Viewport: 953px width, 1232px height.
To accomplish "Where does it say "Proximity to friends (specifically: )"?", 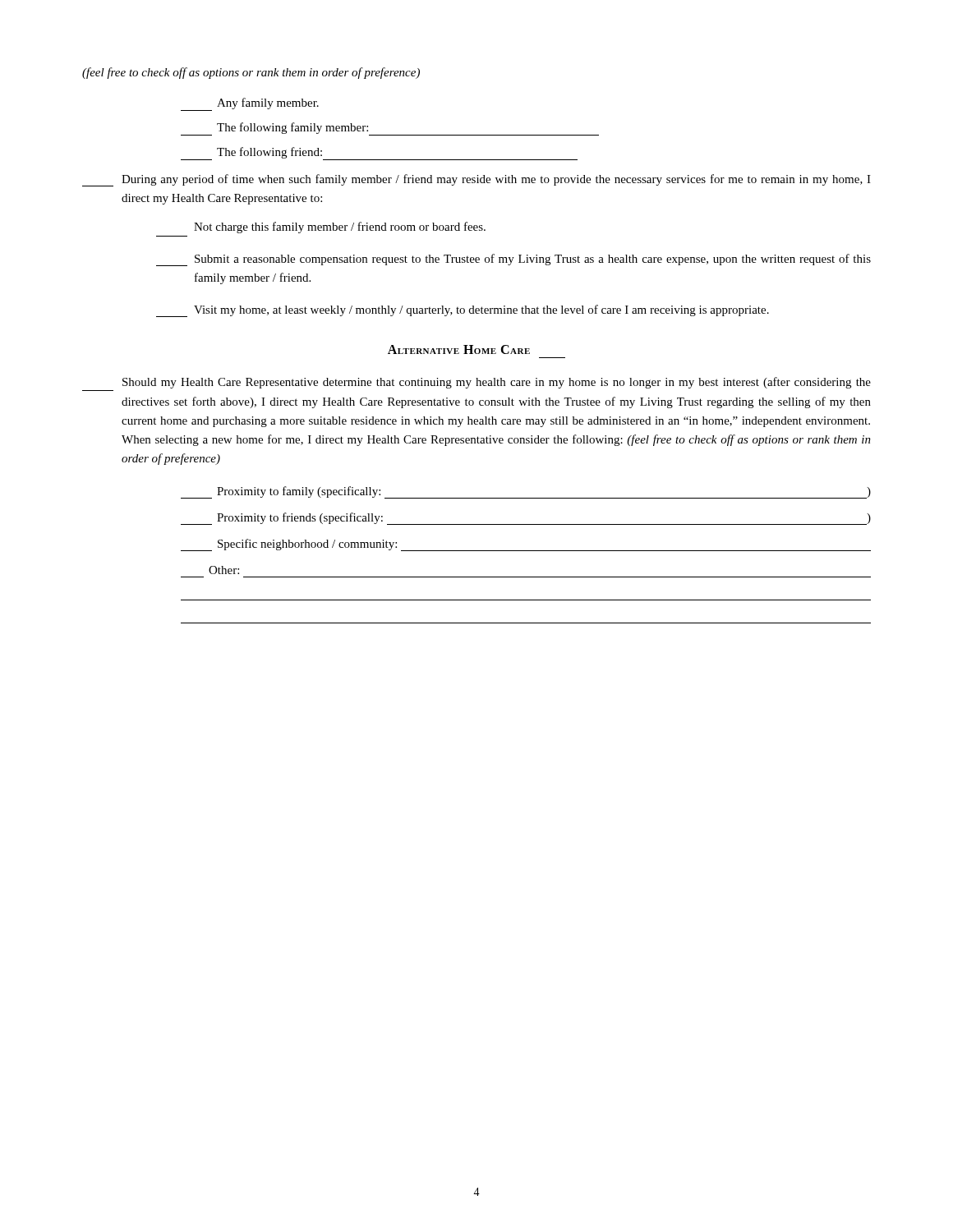I will point(526,517).
